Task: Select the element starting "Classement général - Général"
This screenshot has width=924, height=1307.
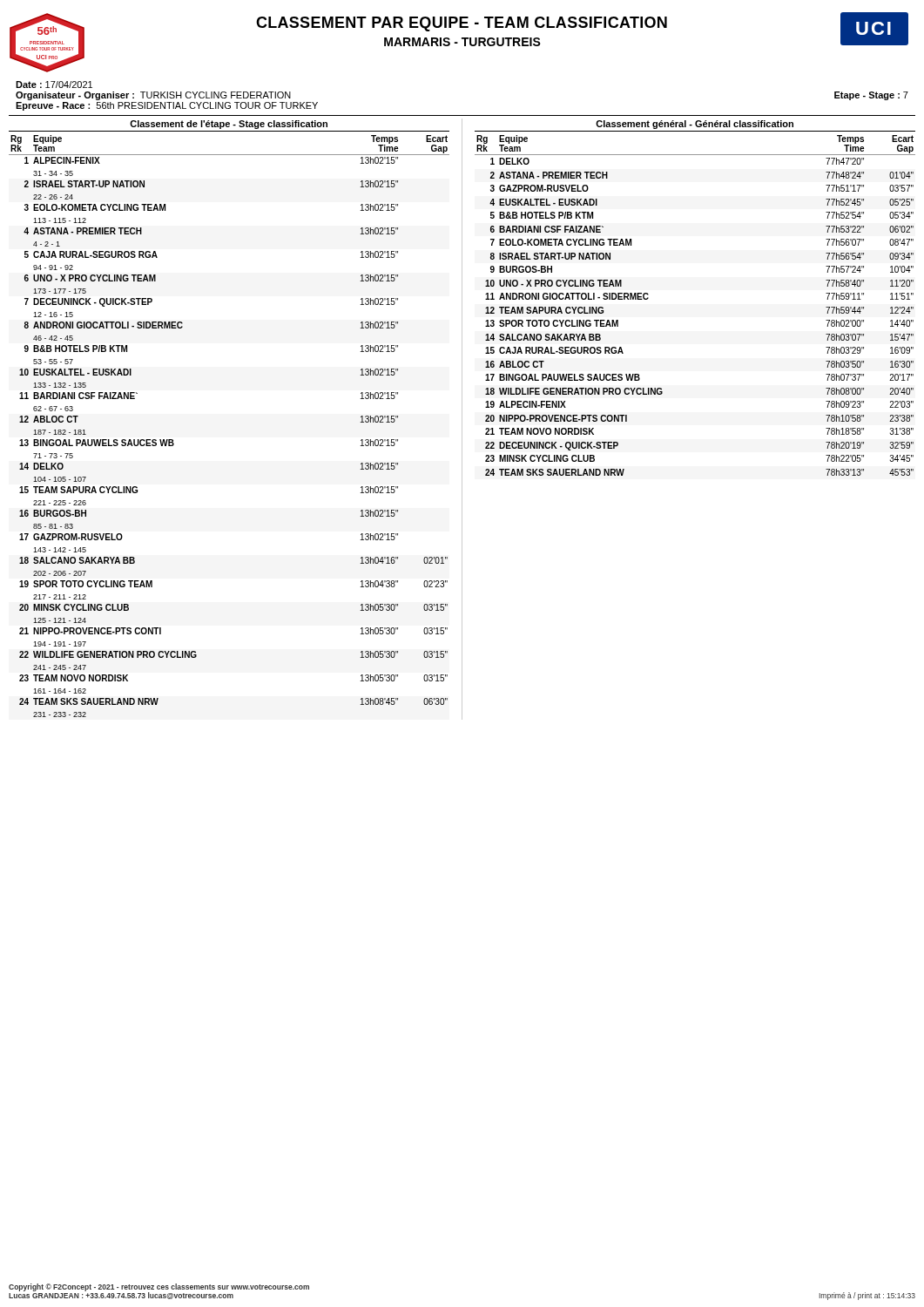Action: point(695,124)
